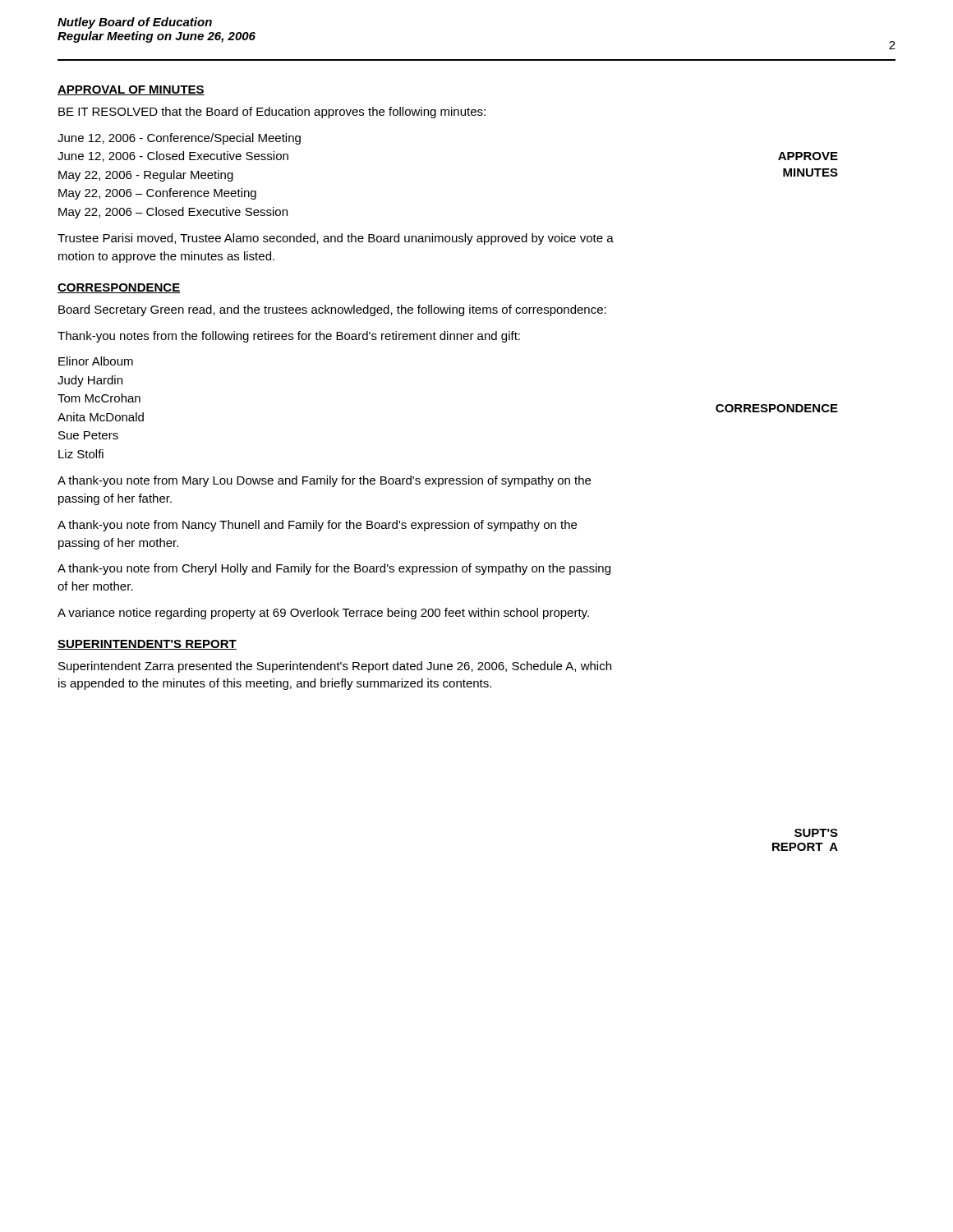The image size is (953, 1232).
Task: Click on the region starting "Judy Hardin"
Action: pyautogui.click(x=90, y=380)
